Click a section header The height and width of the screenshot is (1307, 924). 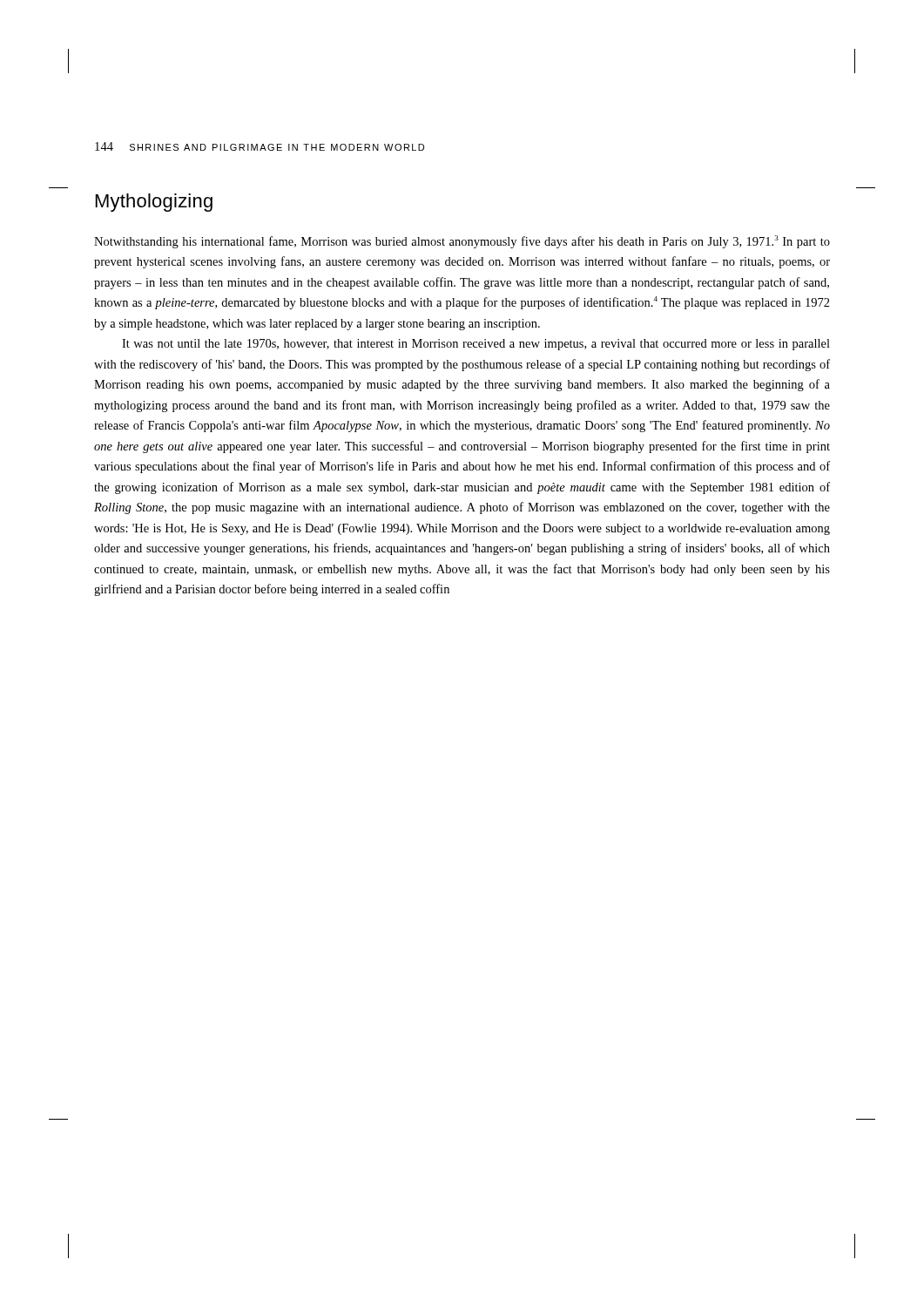click(462, 201)
